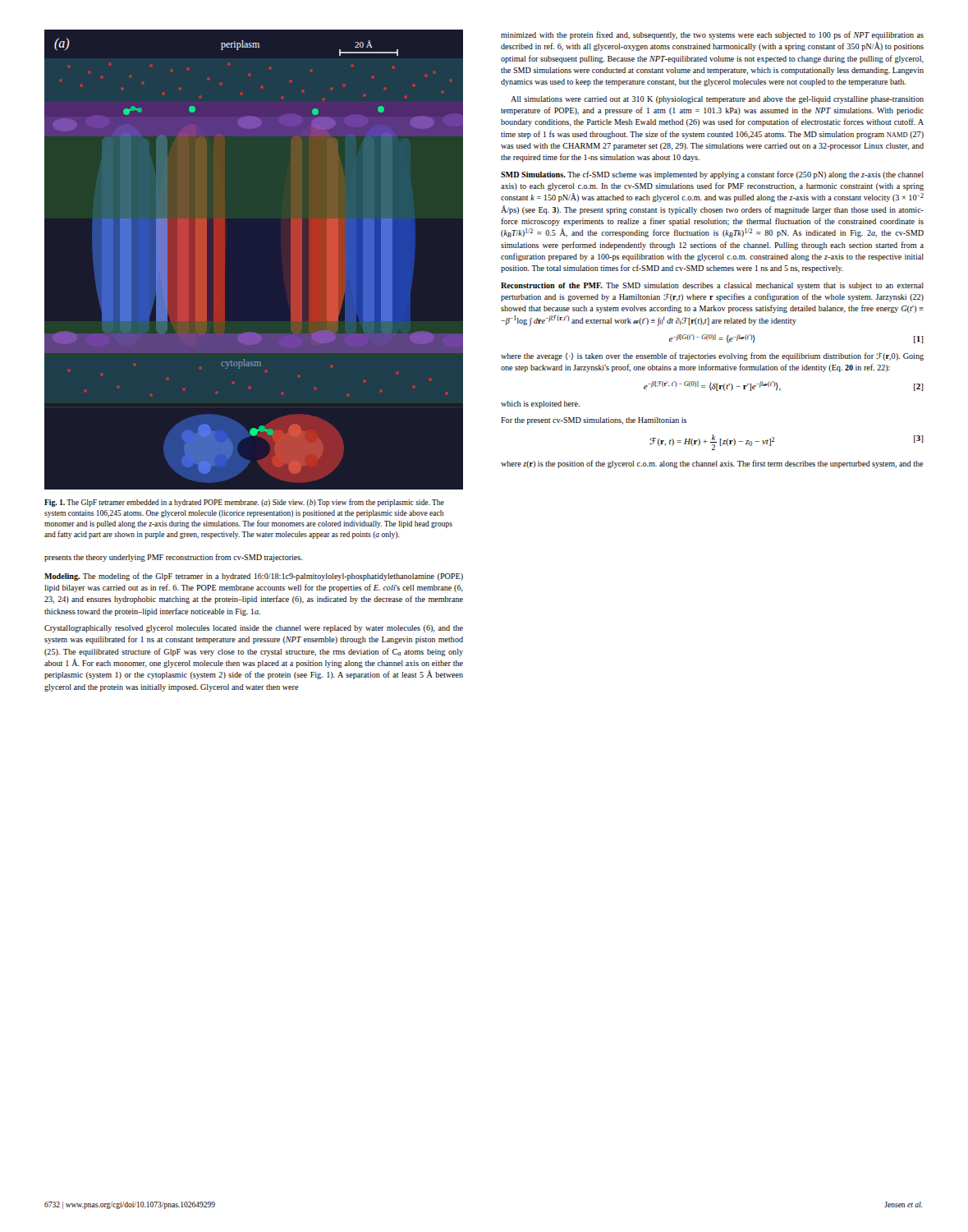Screen dimensions: 1232x968
Task: Find the passage starting "ℱ(r, t) = H(r) + k"
Action: (x=713, y=442)
